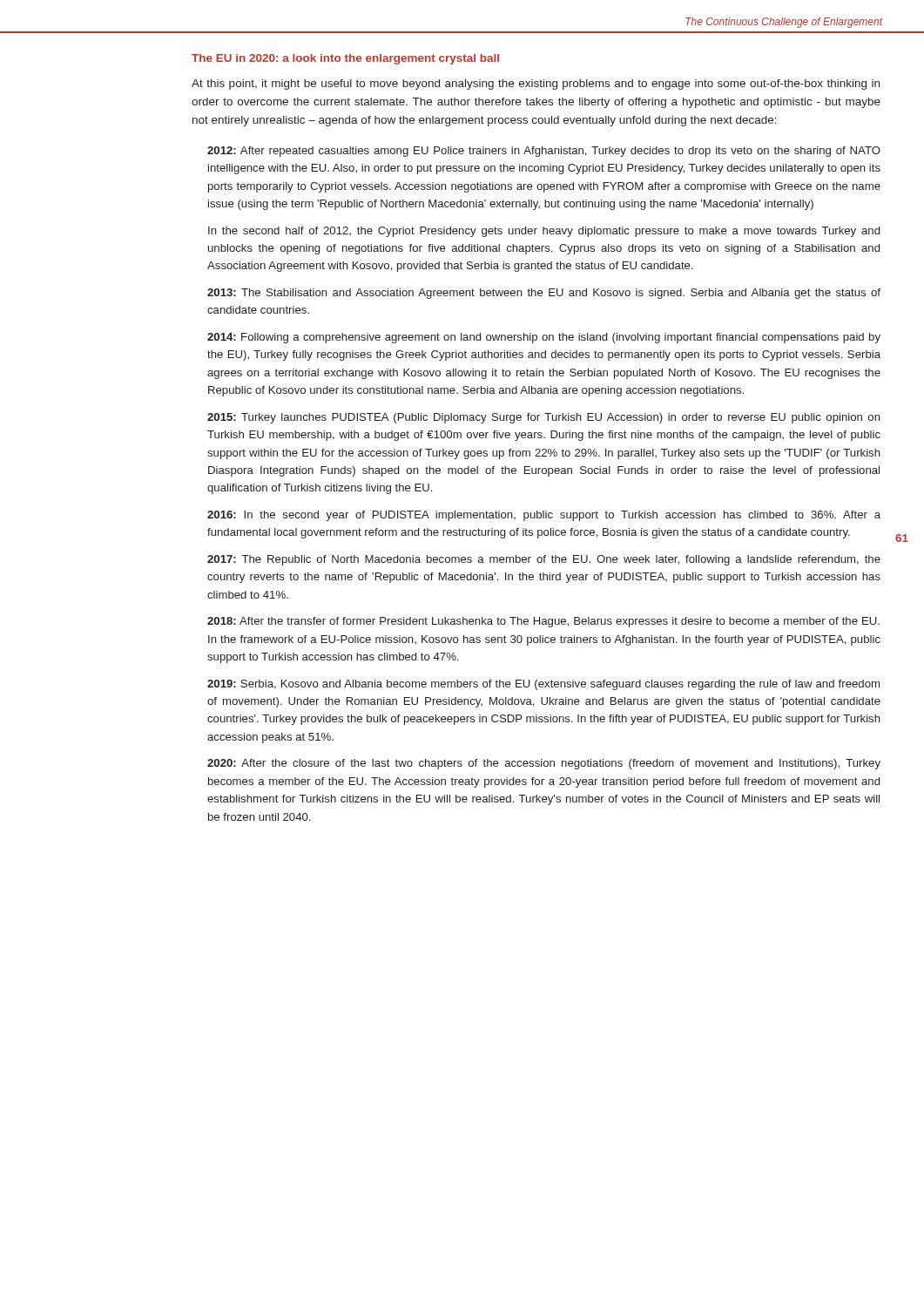The width and height of the screenshot is (924, 1307).
Task: Locate the block of text that opens with "2014: Following a"
Action: (544, 363)
